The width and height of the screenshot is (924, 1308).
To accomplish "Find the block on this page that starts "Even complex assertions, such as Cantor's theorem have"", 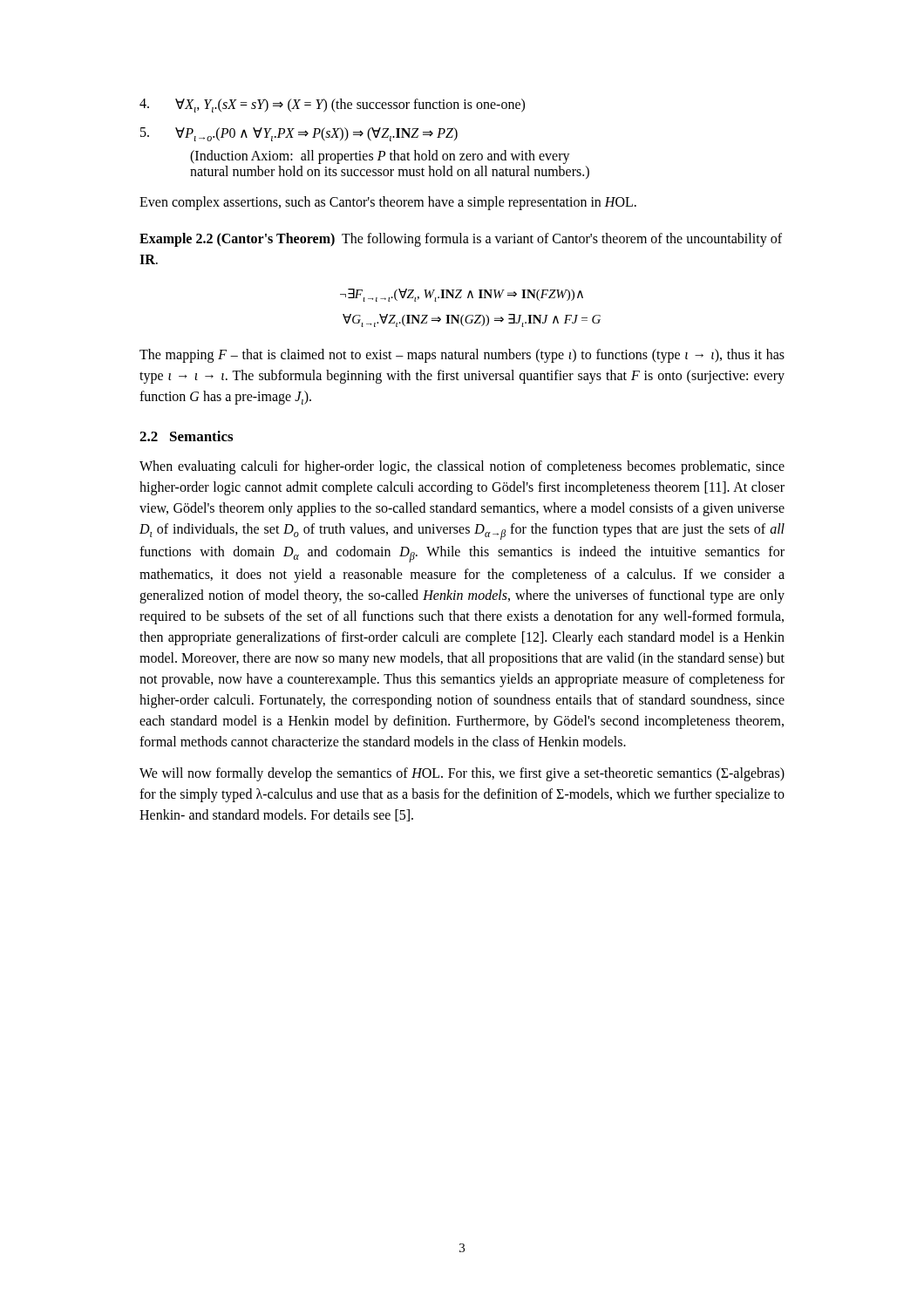I will point(462,203).
